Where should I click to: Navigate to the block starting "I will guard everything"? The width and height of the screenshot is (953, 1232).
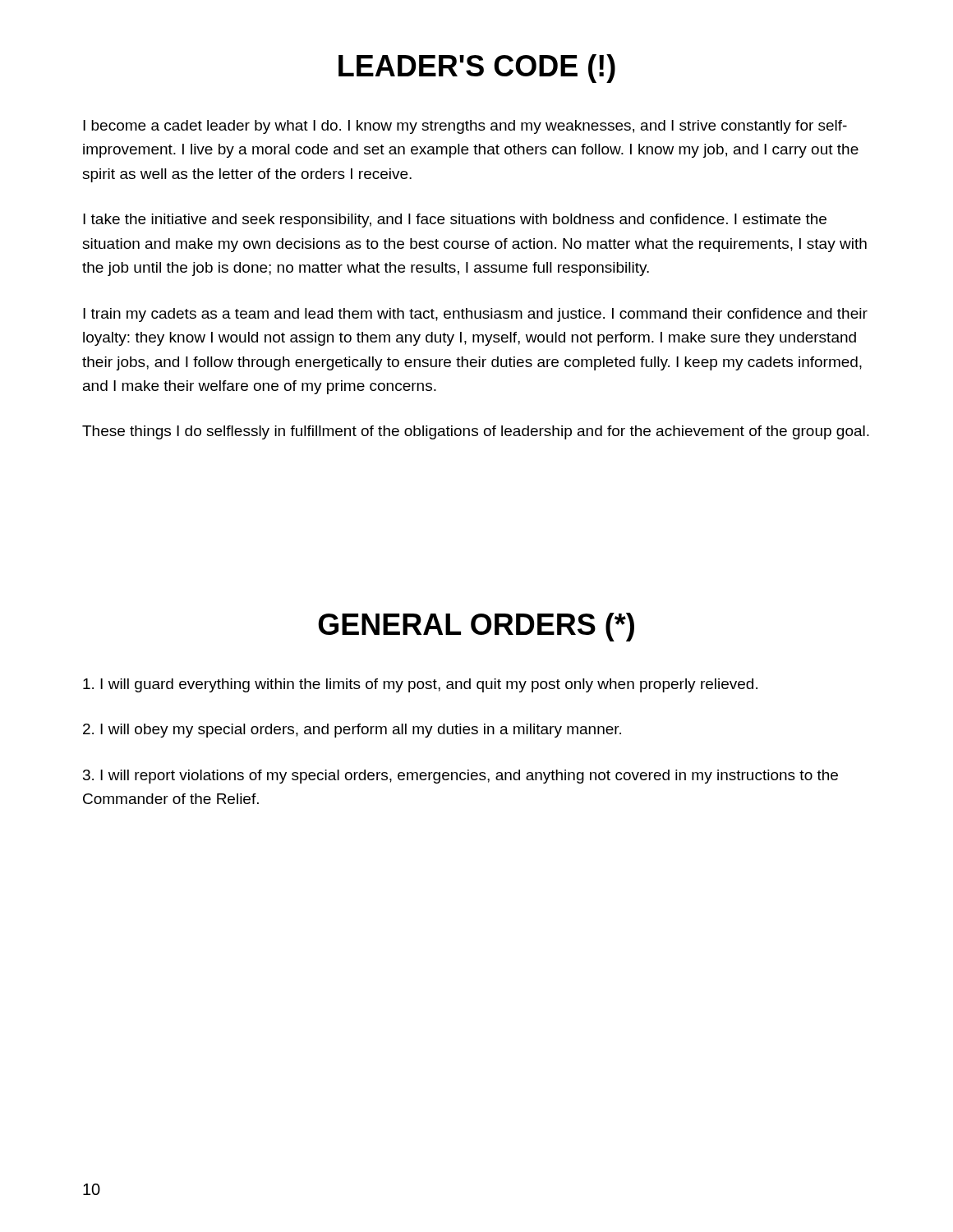(x=421, y=684)
